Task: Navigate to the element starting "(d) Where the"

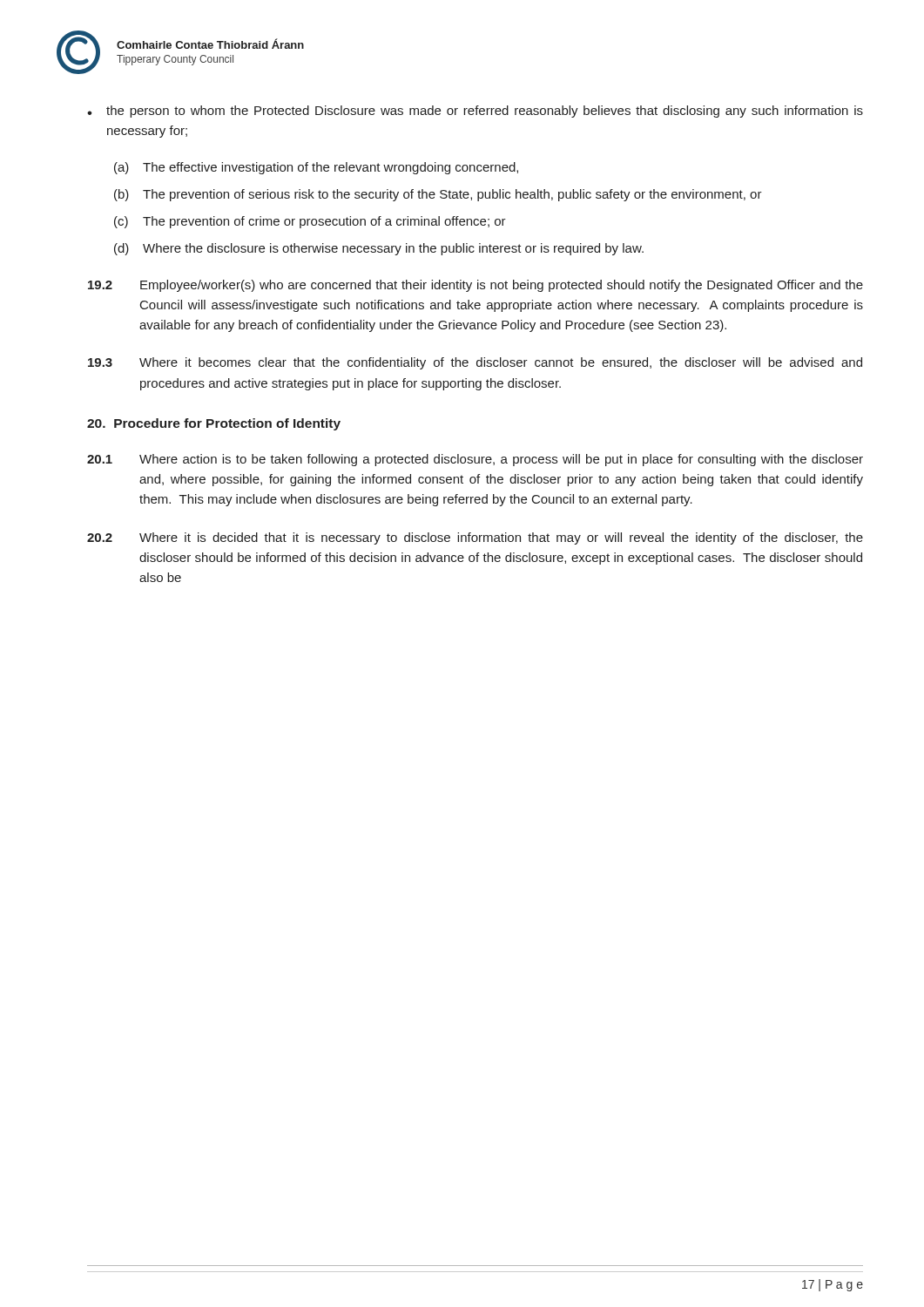Action: click(x=488, y=248)
